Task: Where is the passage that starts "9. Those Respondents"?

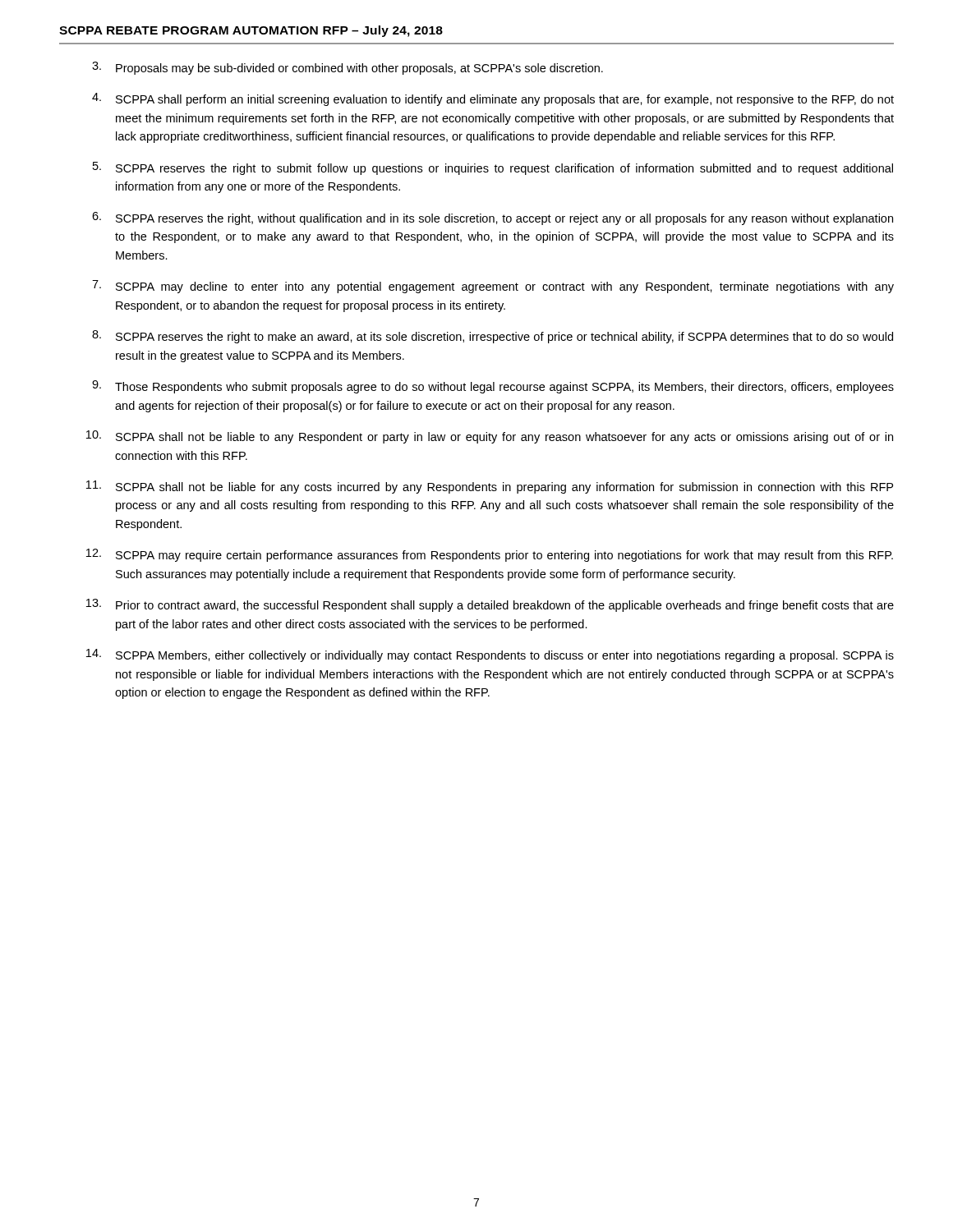Action: (x=476, y=396)
